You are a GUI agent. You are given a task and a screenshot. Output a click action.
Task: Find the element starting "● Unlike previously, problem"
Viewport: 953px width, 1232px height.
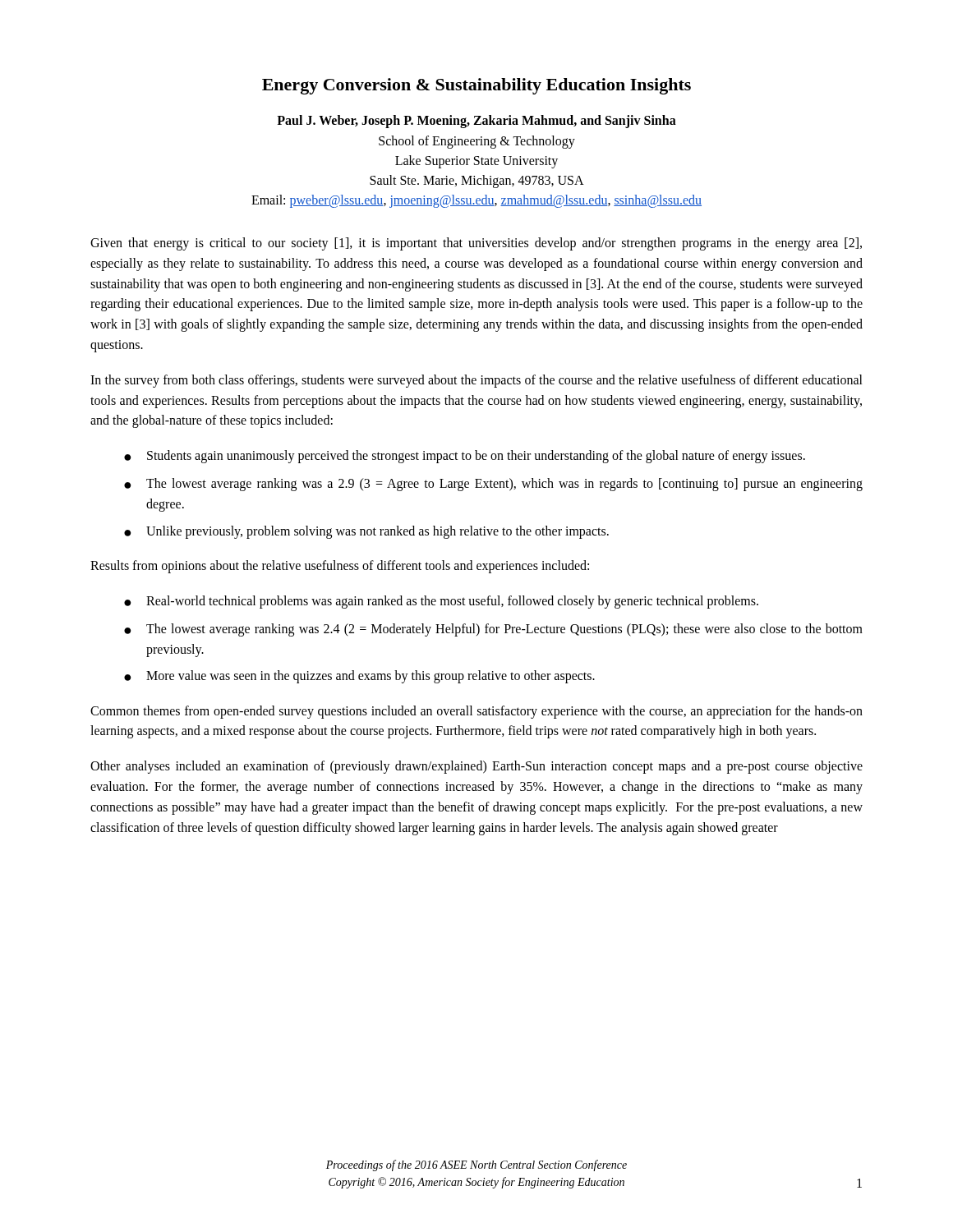pos(366,532)
